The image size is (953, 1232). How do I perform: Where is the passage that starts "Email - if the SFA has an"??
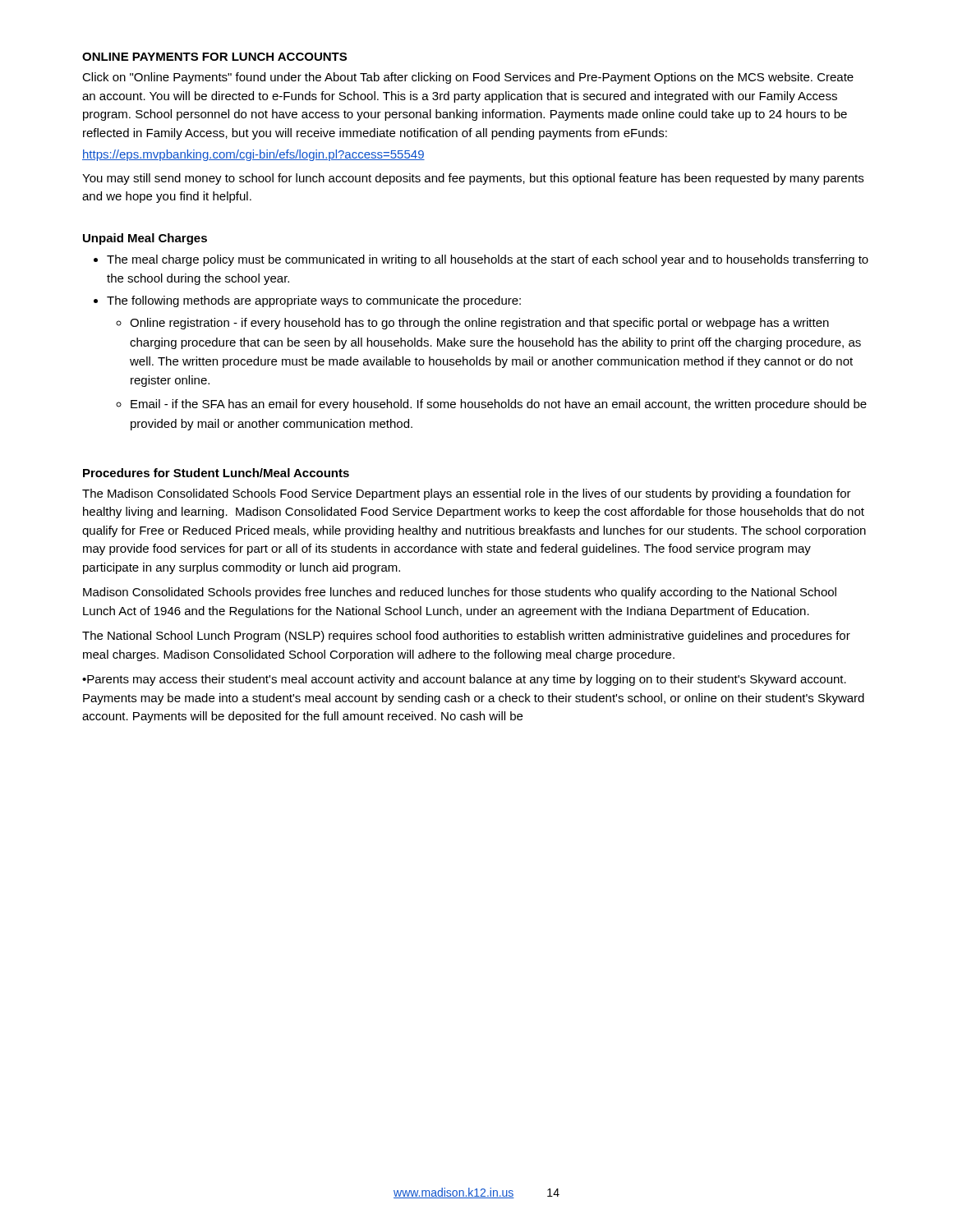[x=498, y=413]
